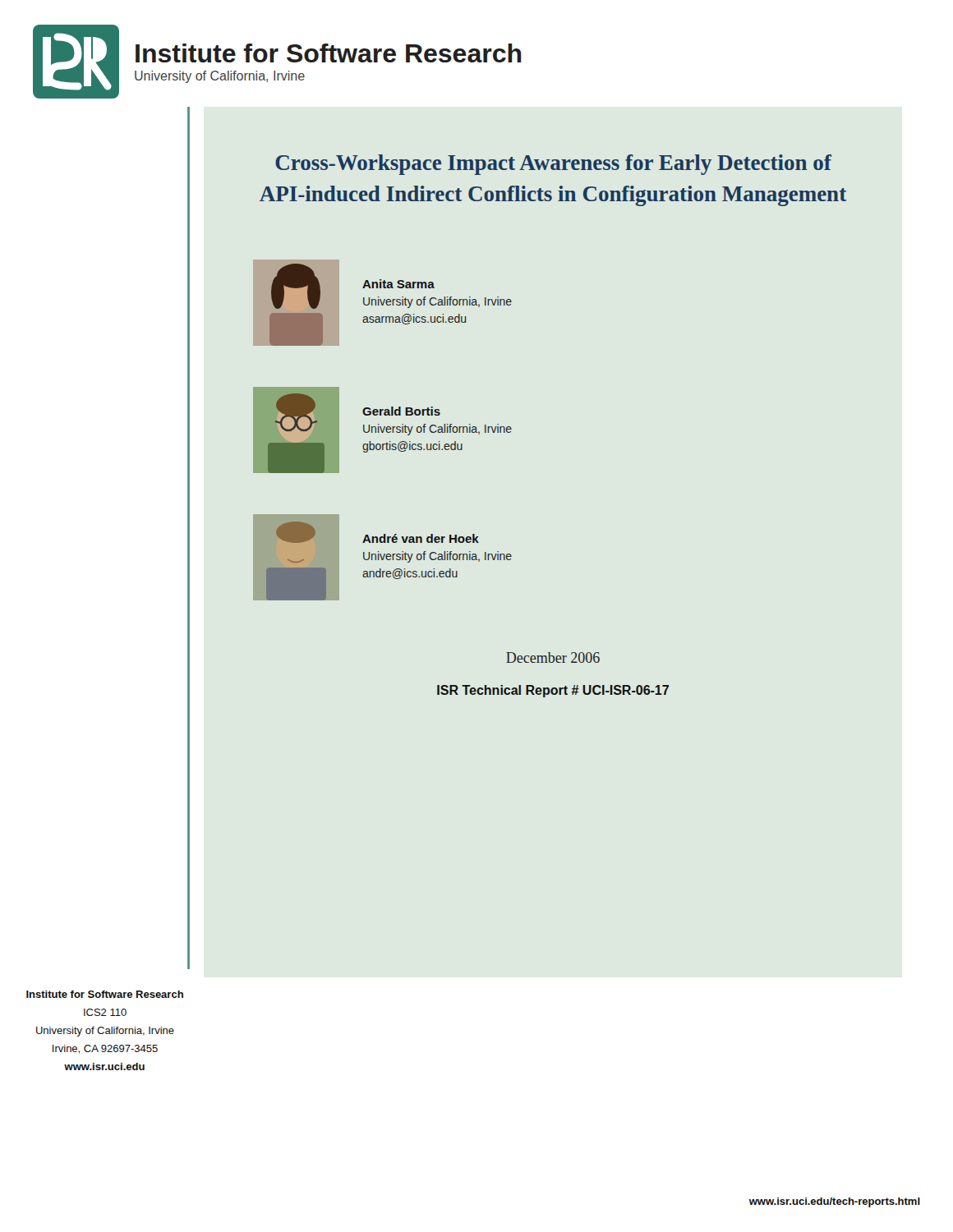Select the text that says "Anita Sarma University of California, Irvineasarma@ics.uci.edu"
953x1232 pixels.
click(437, 302)
